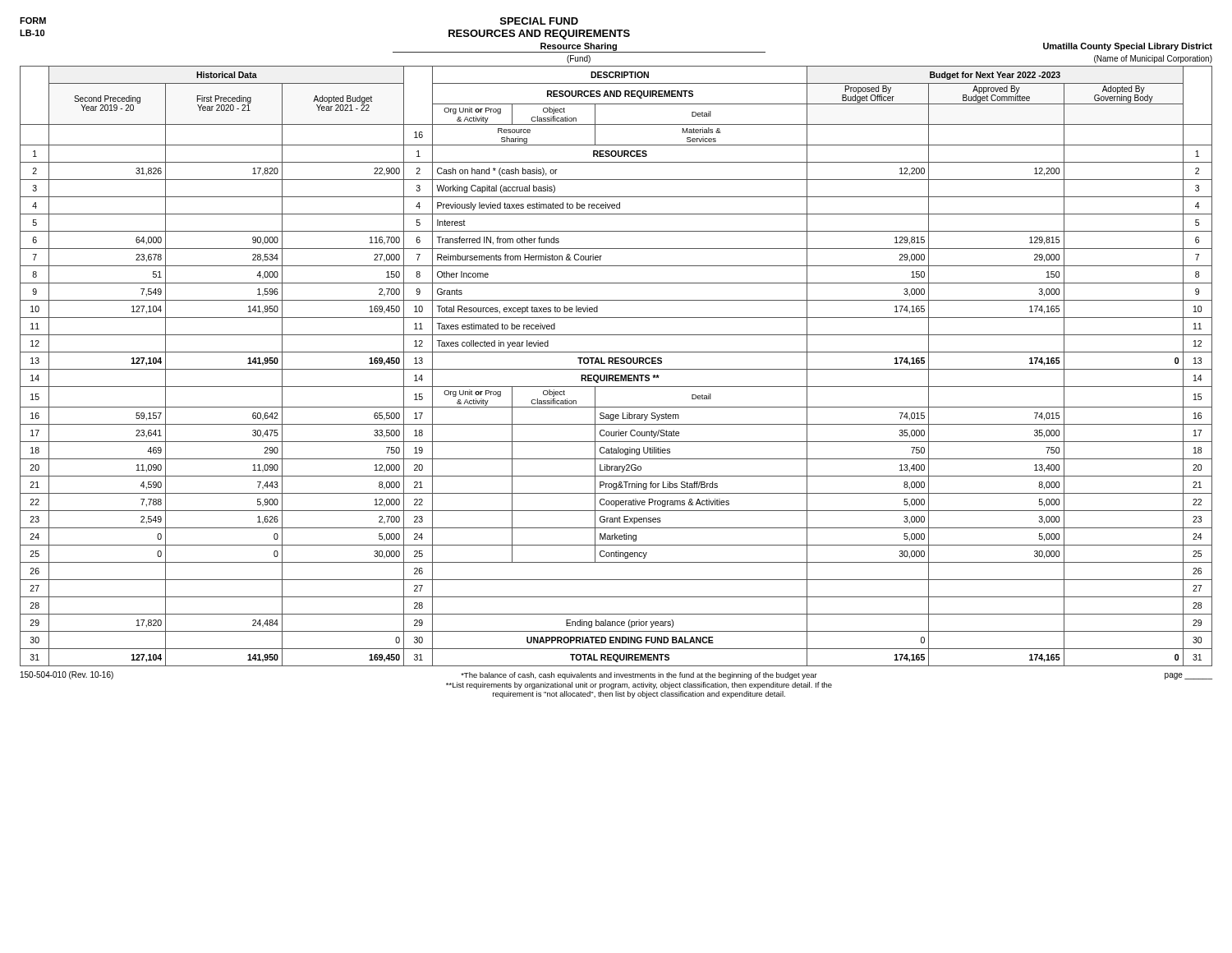1232x953 pixels.
Task: Find the title that reads "SPECIAL FUND RESOURCES"
Action: coord(539,27)
